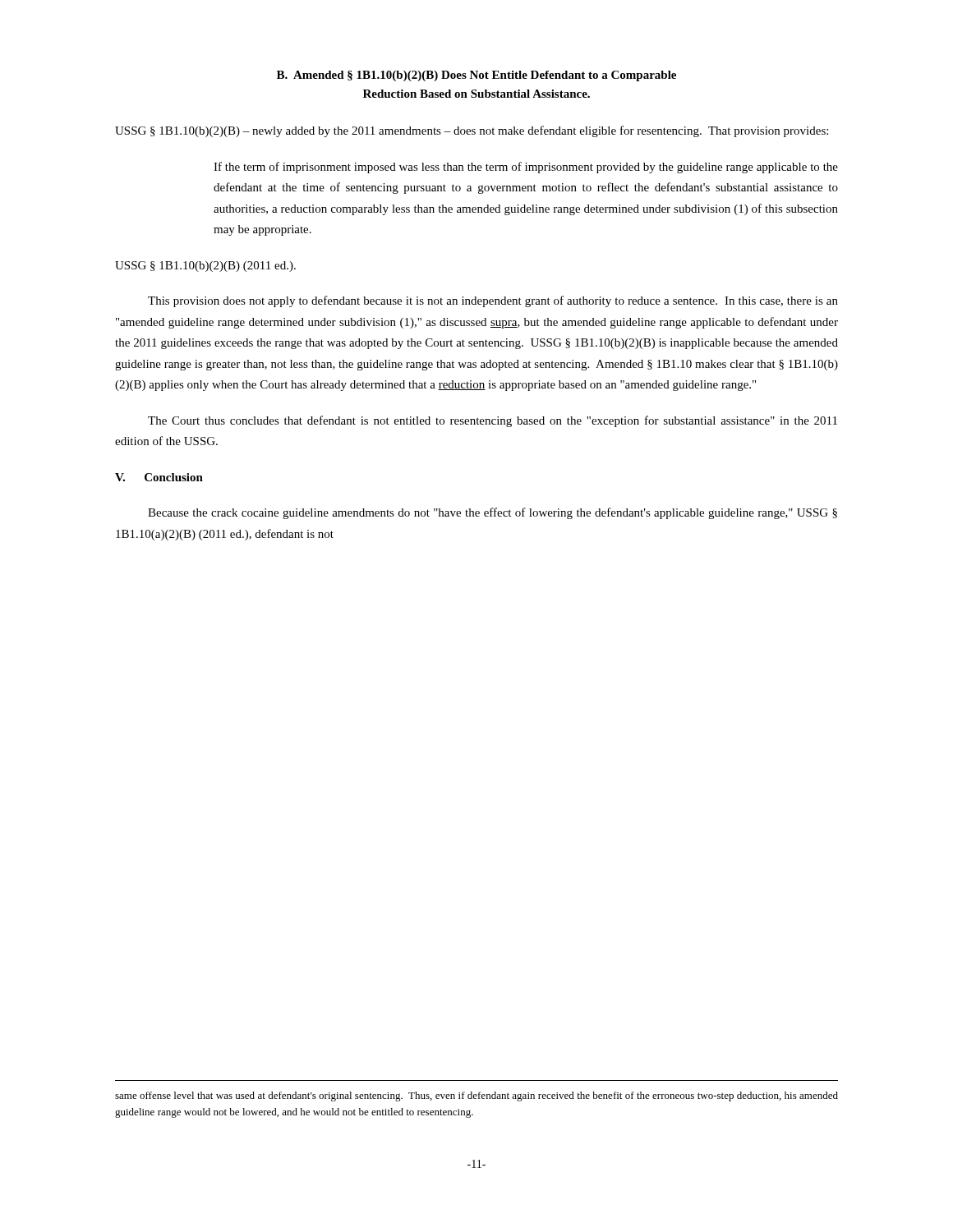Click the passage that begins "This provision does not"
953x1232 pixels.
tap(476, 342)
